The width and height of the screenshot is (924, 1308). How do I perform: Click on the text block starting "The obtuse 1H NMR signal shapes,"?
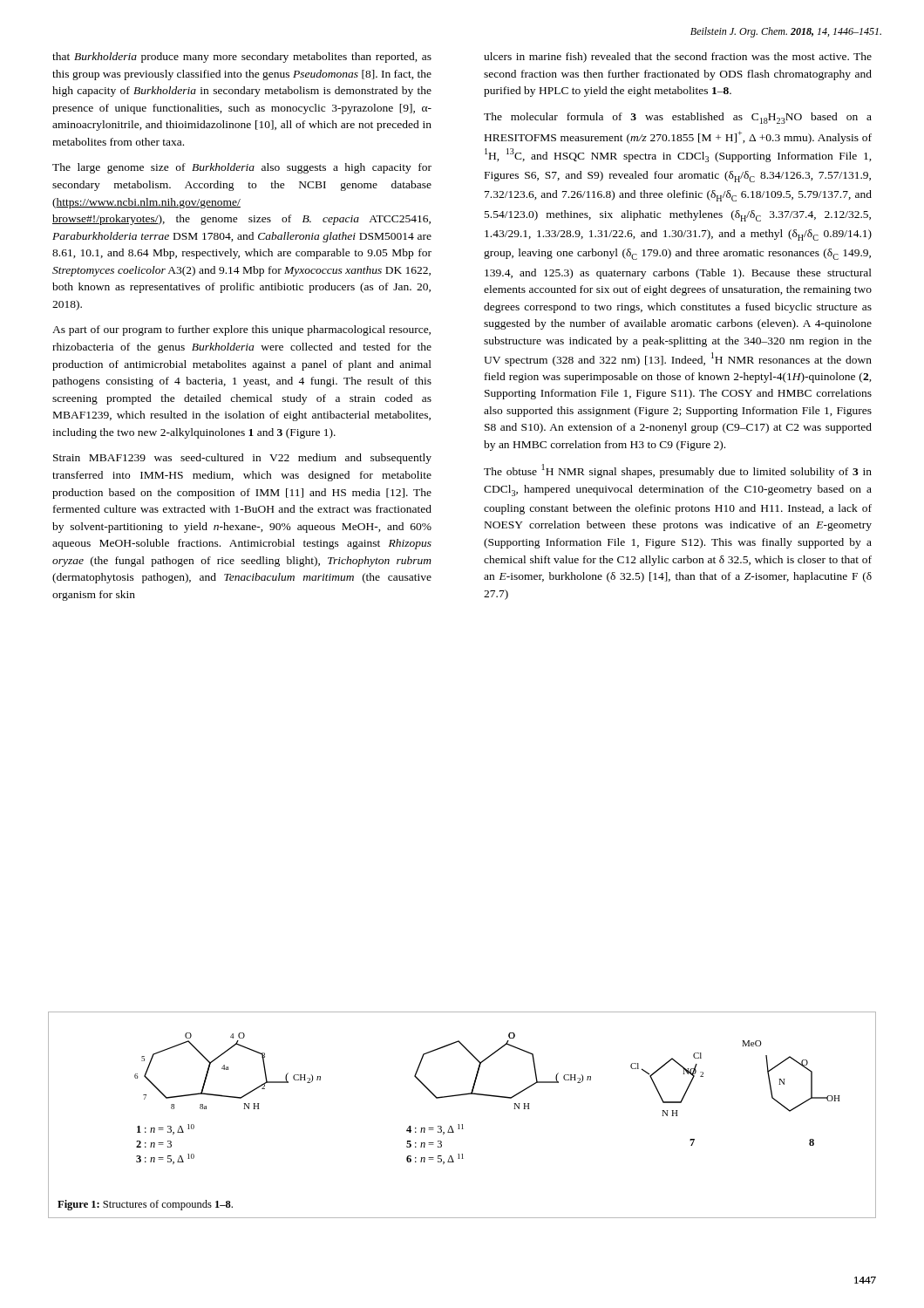point(678,531)
